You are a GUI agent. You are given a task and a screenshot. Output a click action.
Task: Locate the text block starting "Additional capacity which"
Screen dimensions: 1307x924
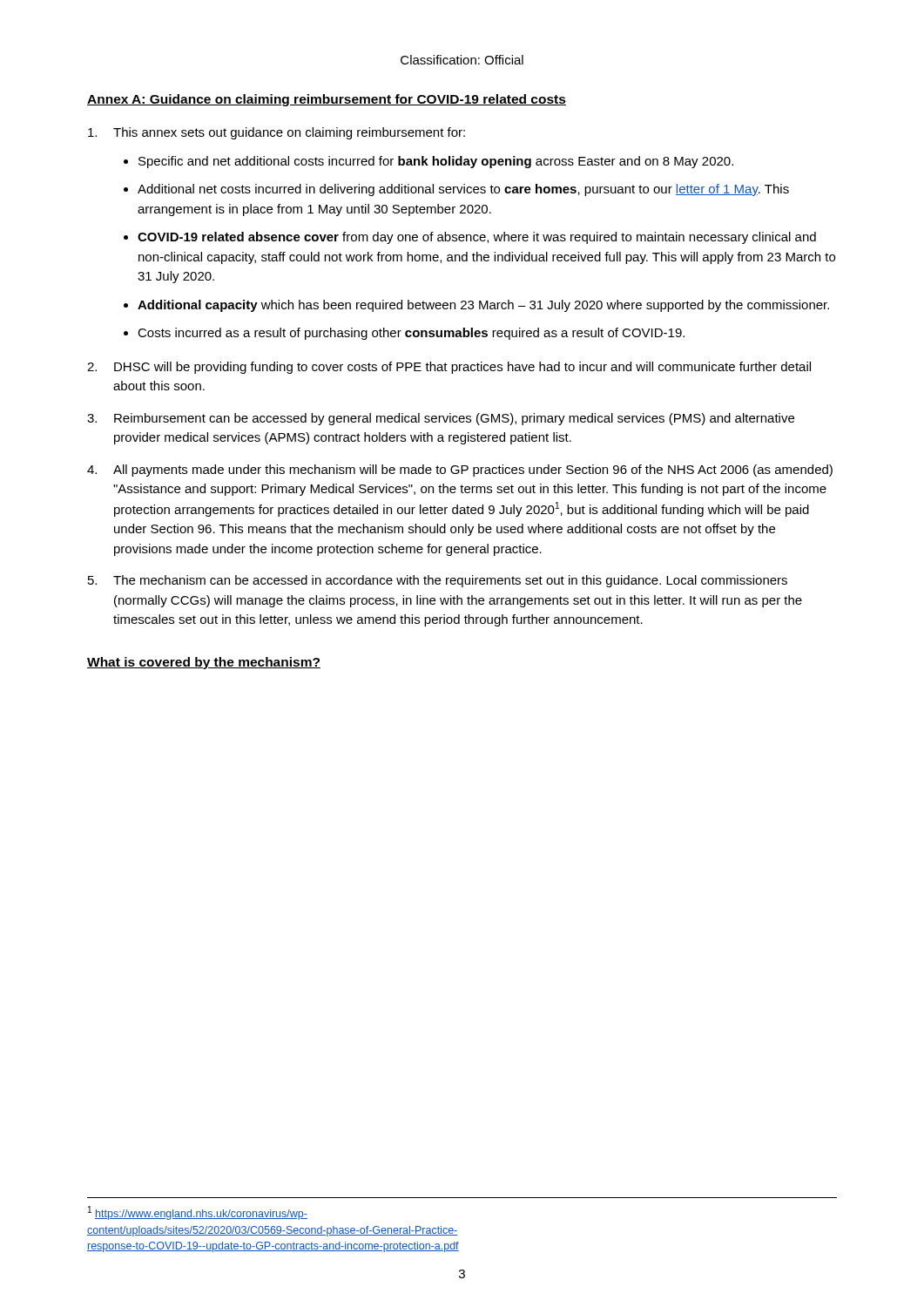tap(484, 304)
